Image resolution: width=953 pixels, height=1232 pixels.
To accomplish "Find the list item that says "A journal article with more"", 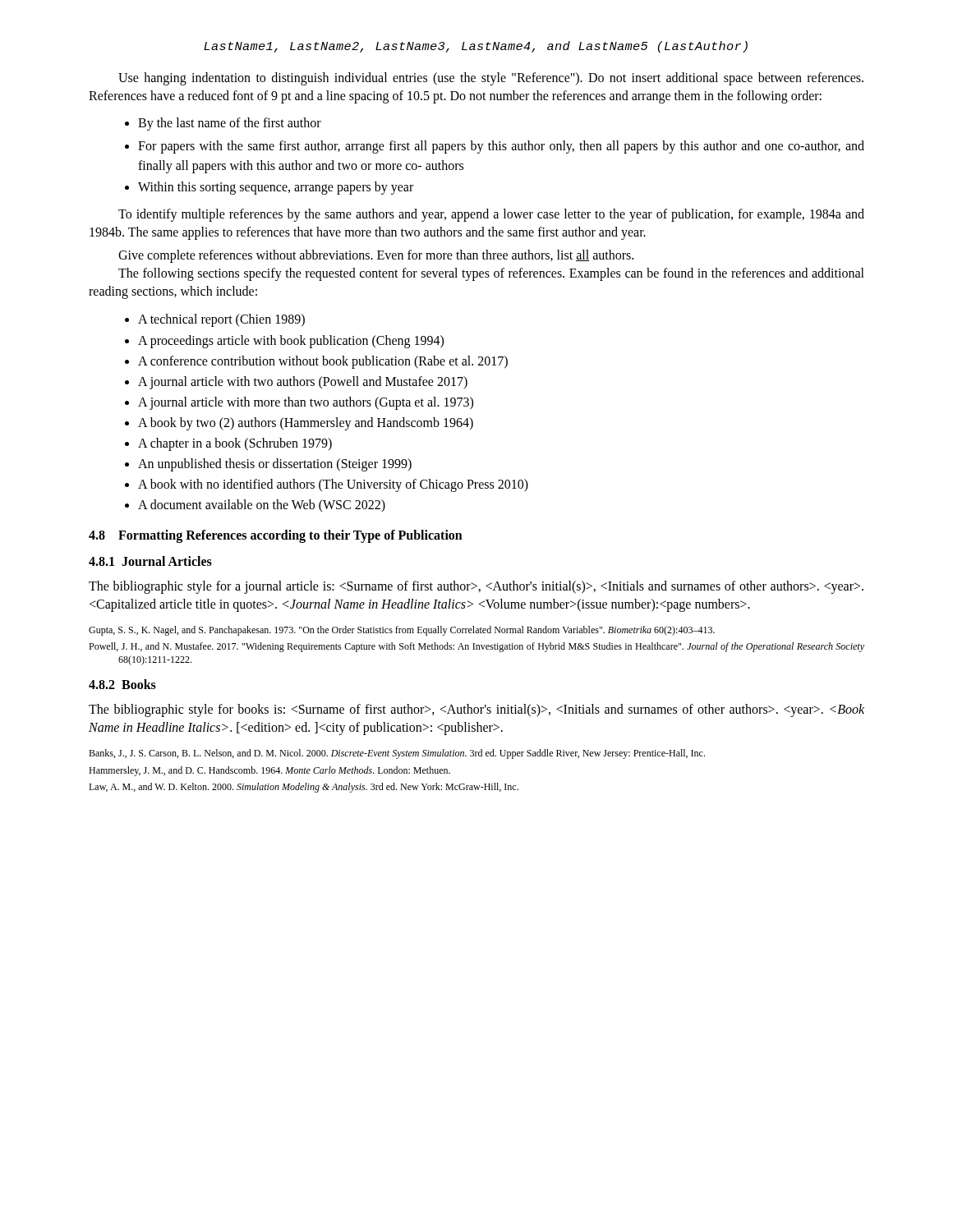I will (x=476, y=402).
